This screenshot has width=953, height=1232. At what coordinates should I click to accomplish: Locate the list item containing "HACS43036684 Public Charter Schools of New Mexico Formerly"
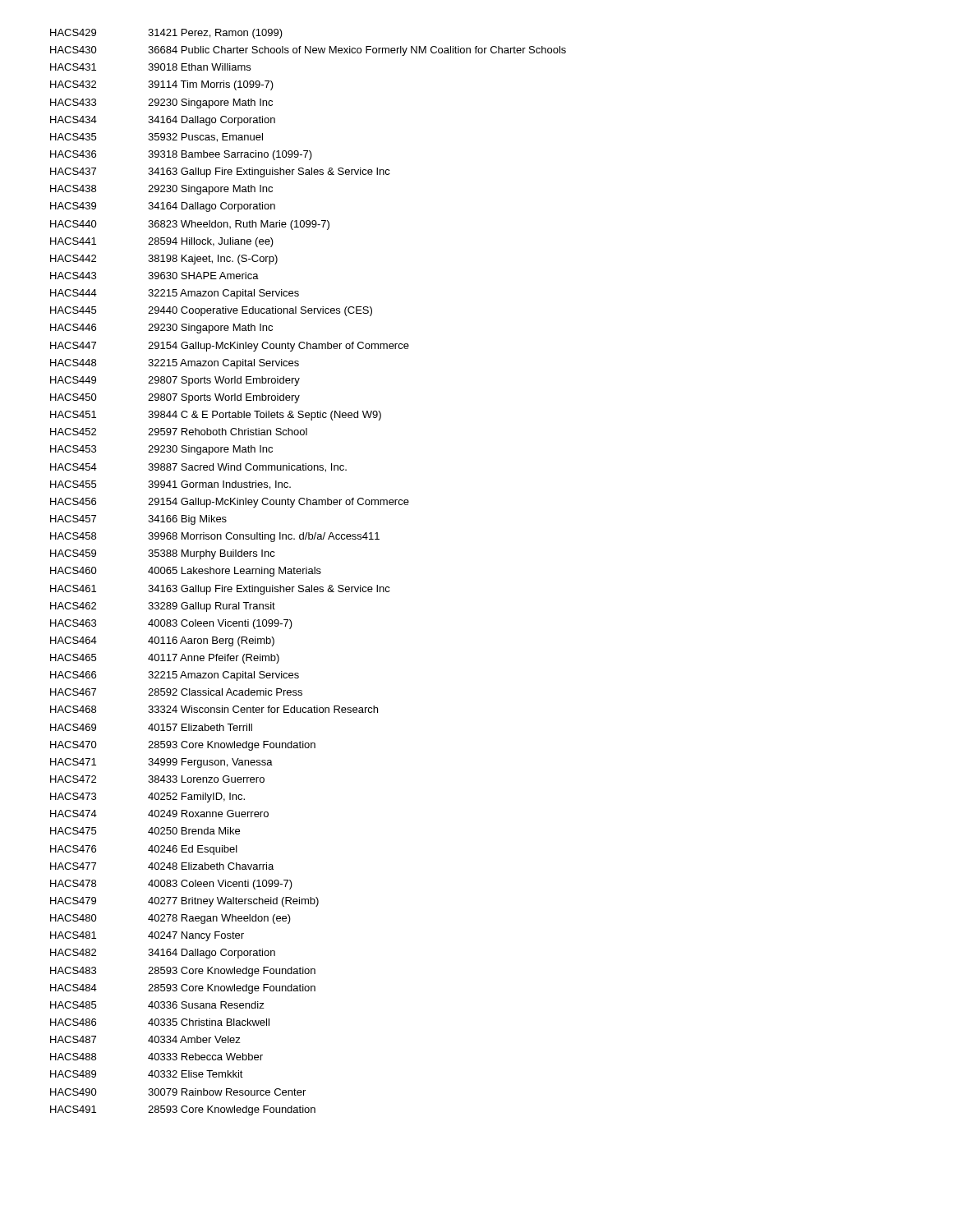click(x=308, y=50)
